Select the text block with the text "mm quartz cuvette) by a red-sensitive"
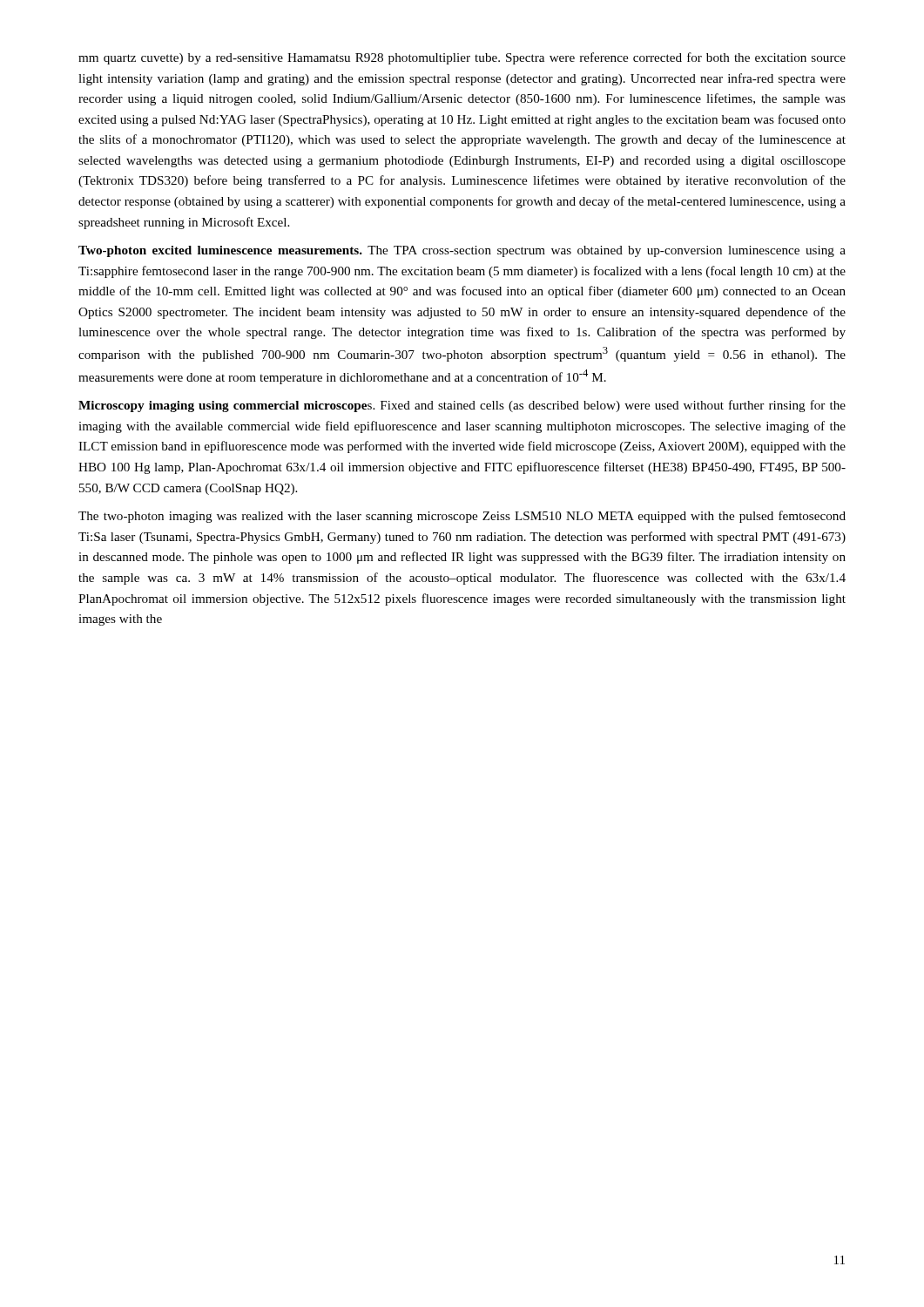 pyautogui.click(x=462, y=139)
